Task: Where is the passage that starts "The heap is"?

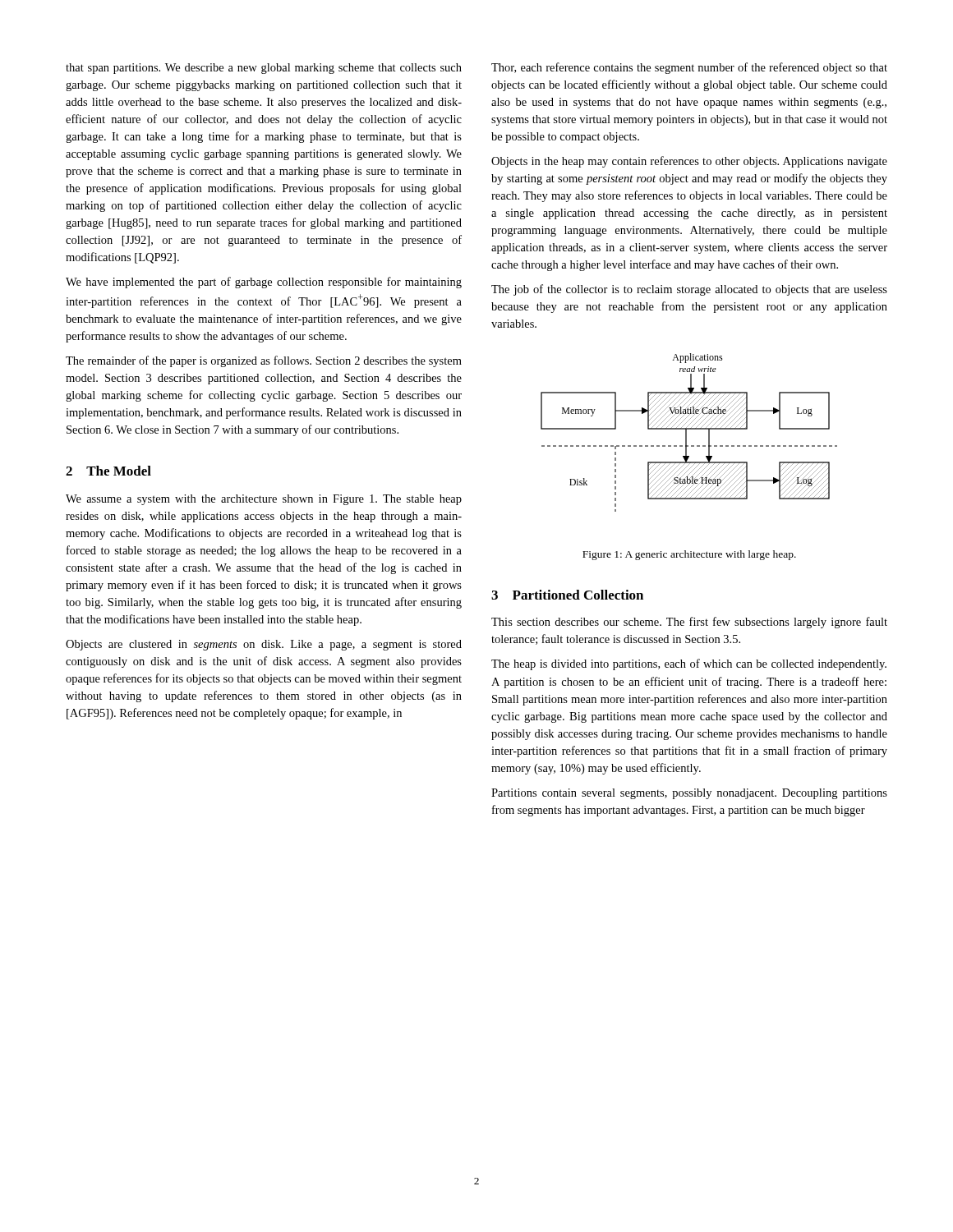Action: tap(689, 716)
